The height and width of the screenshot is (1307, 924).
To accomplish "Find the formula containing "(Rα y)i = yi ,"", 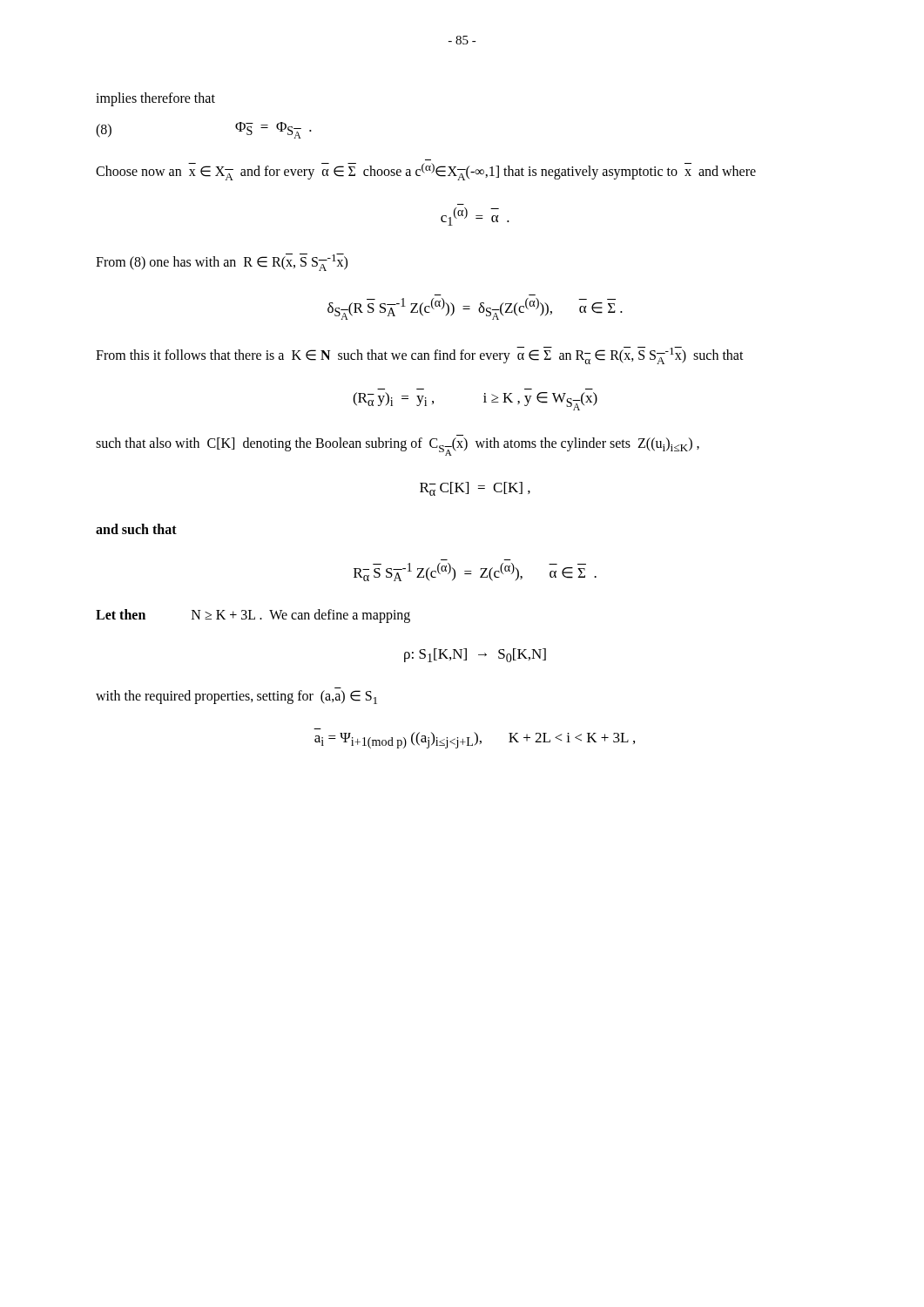I will (x=475, y=401).
